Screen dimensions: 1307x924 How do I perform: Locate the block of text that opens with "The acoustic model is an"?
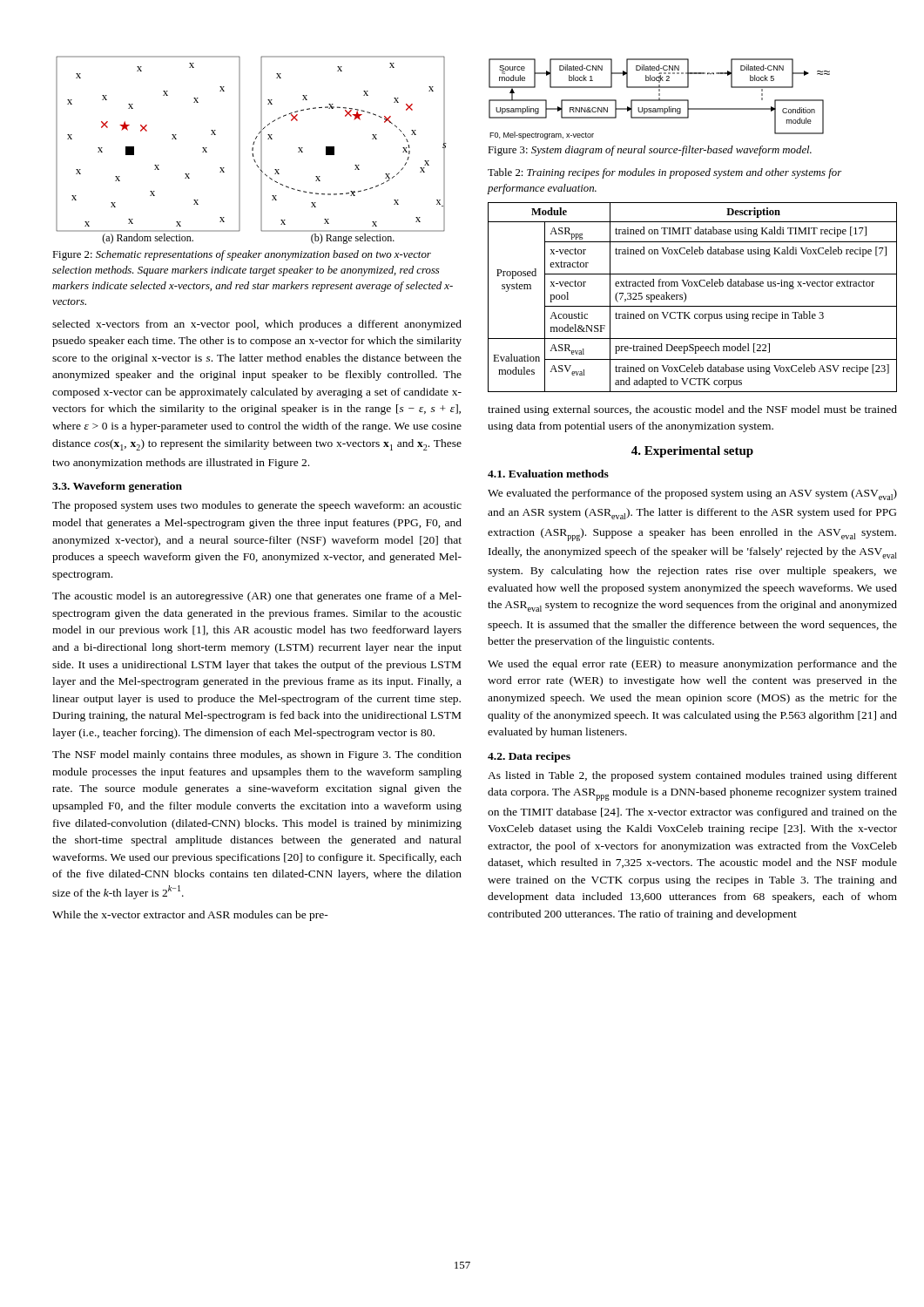[x=257, y=664]
